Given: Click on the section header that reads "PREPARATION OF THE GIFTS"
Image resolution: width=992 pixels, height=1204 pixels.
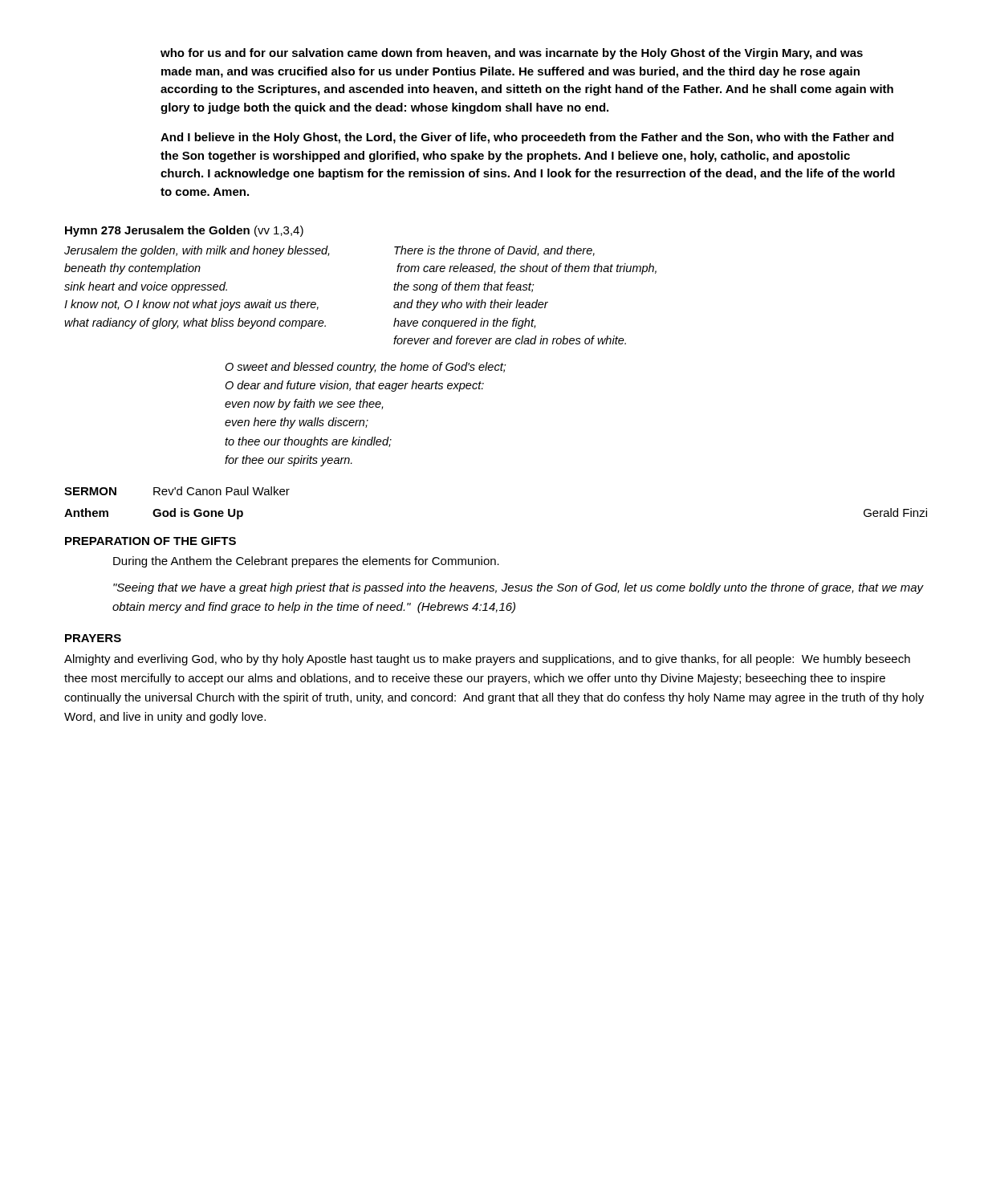Looking at the screenshot, I should (x=150, y=541).
